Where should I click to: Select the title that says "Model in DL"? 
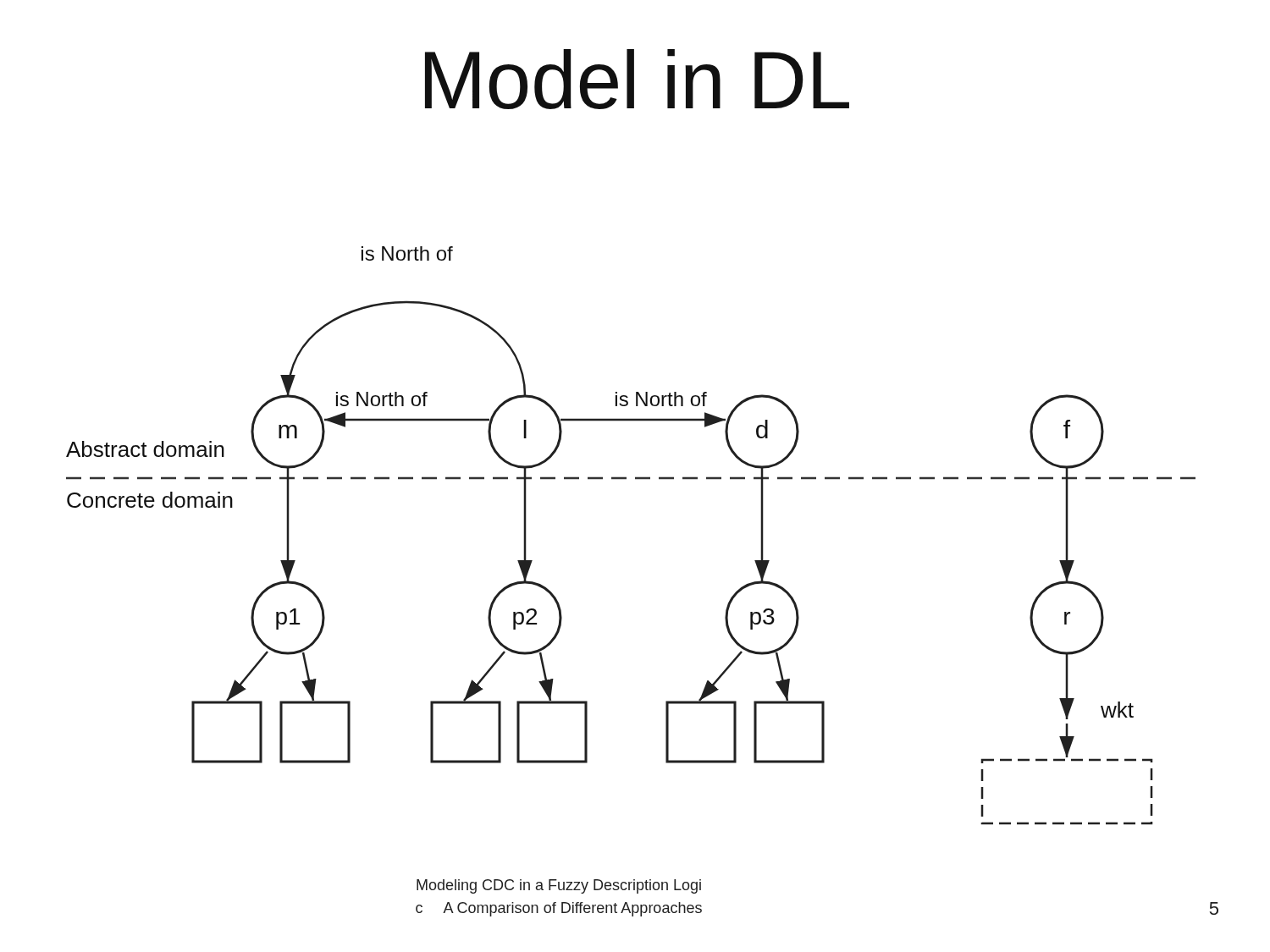pyautogui.click(x=635, y=80)
